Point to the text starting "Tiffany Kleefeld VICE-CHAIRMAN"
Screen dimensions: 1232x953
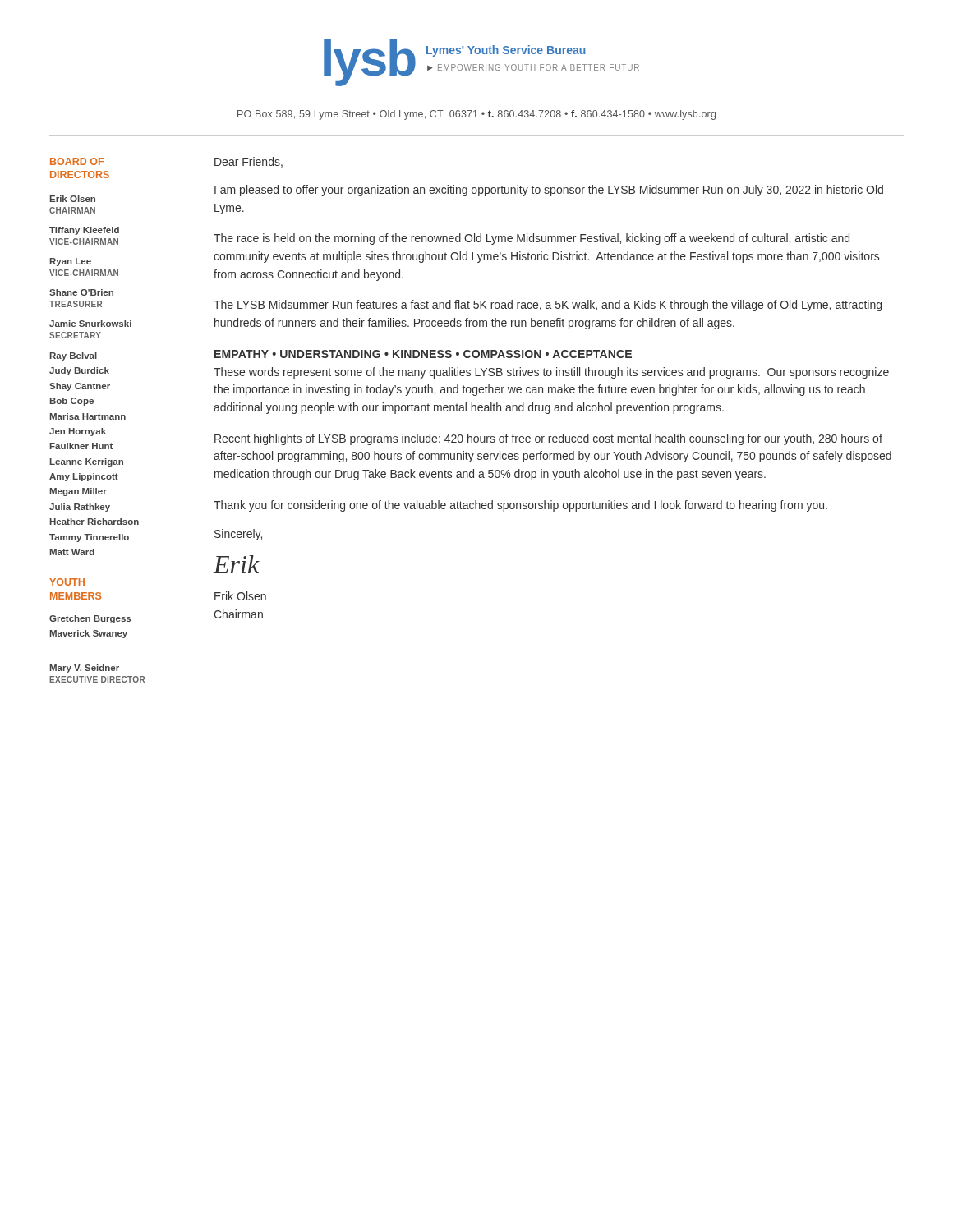119,235
